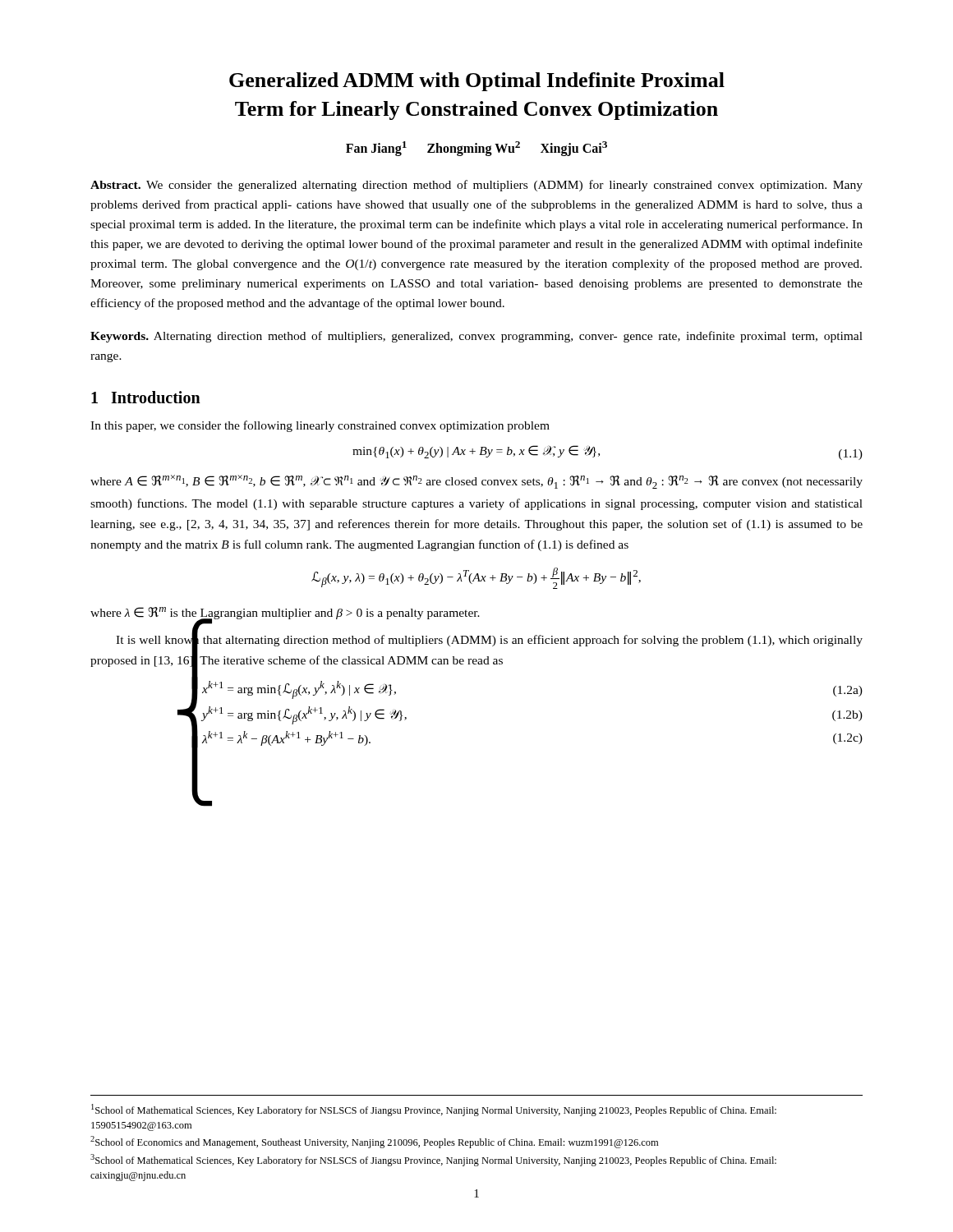Point to the text block starting "min{θ1(x) + θ2(y)"
The image size is (953, 1232).
tap(608, 453)
